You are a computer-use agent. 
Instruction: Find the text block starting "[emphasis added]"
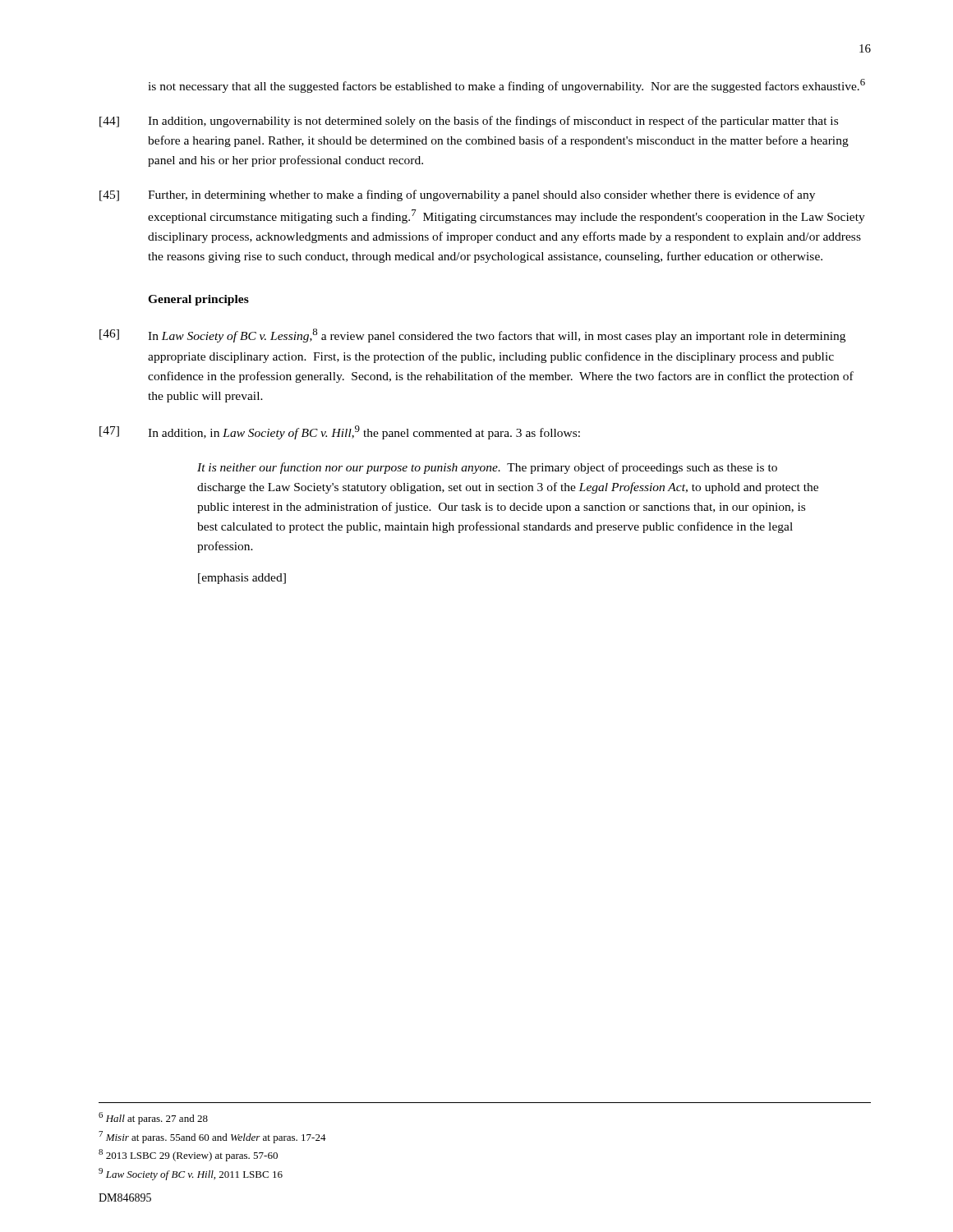[x=242, y=577]
